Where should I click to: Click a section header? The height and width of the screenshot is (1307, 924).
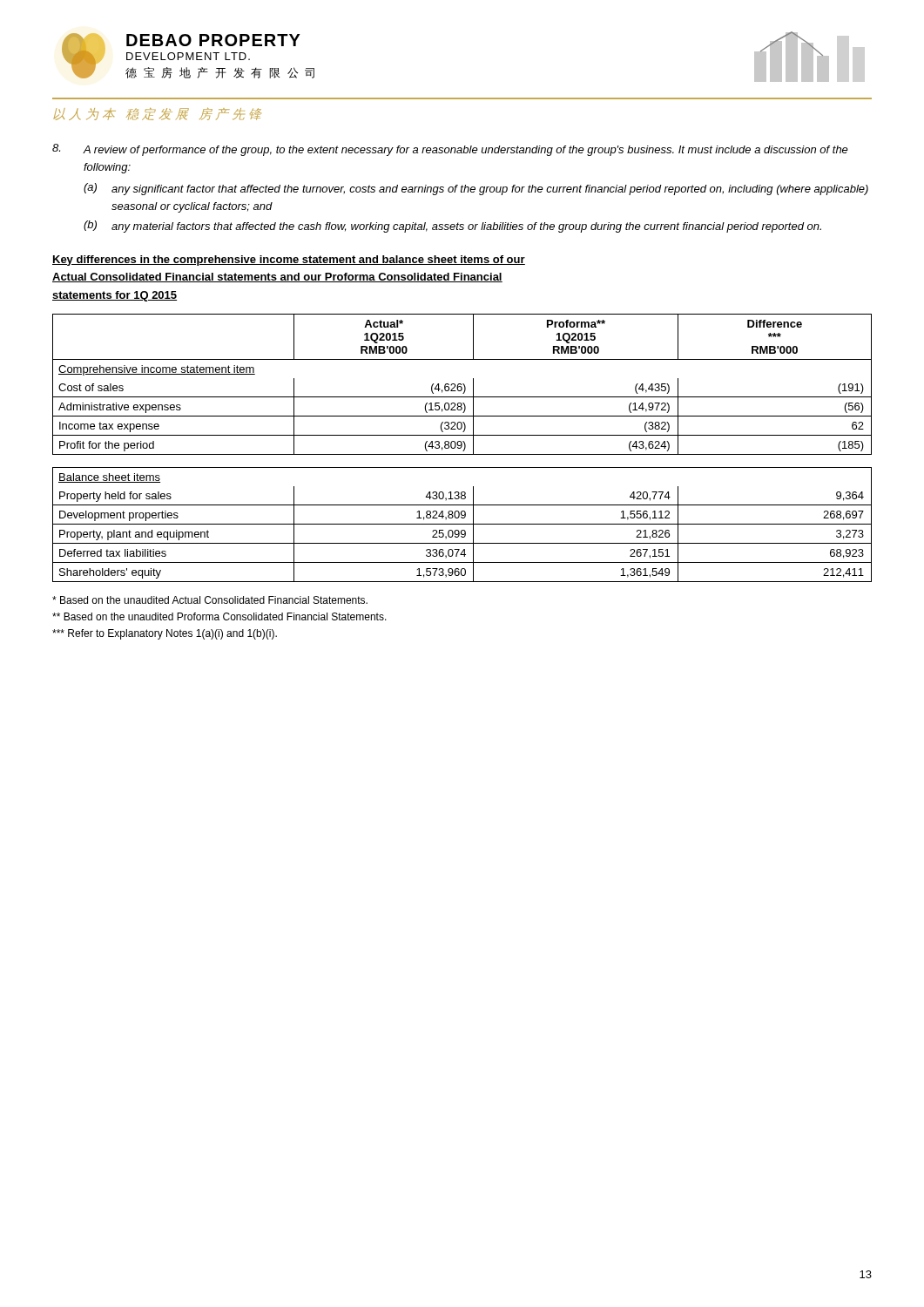(x=289, y=277)
